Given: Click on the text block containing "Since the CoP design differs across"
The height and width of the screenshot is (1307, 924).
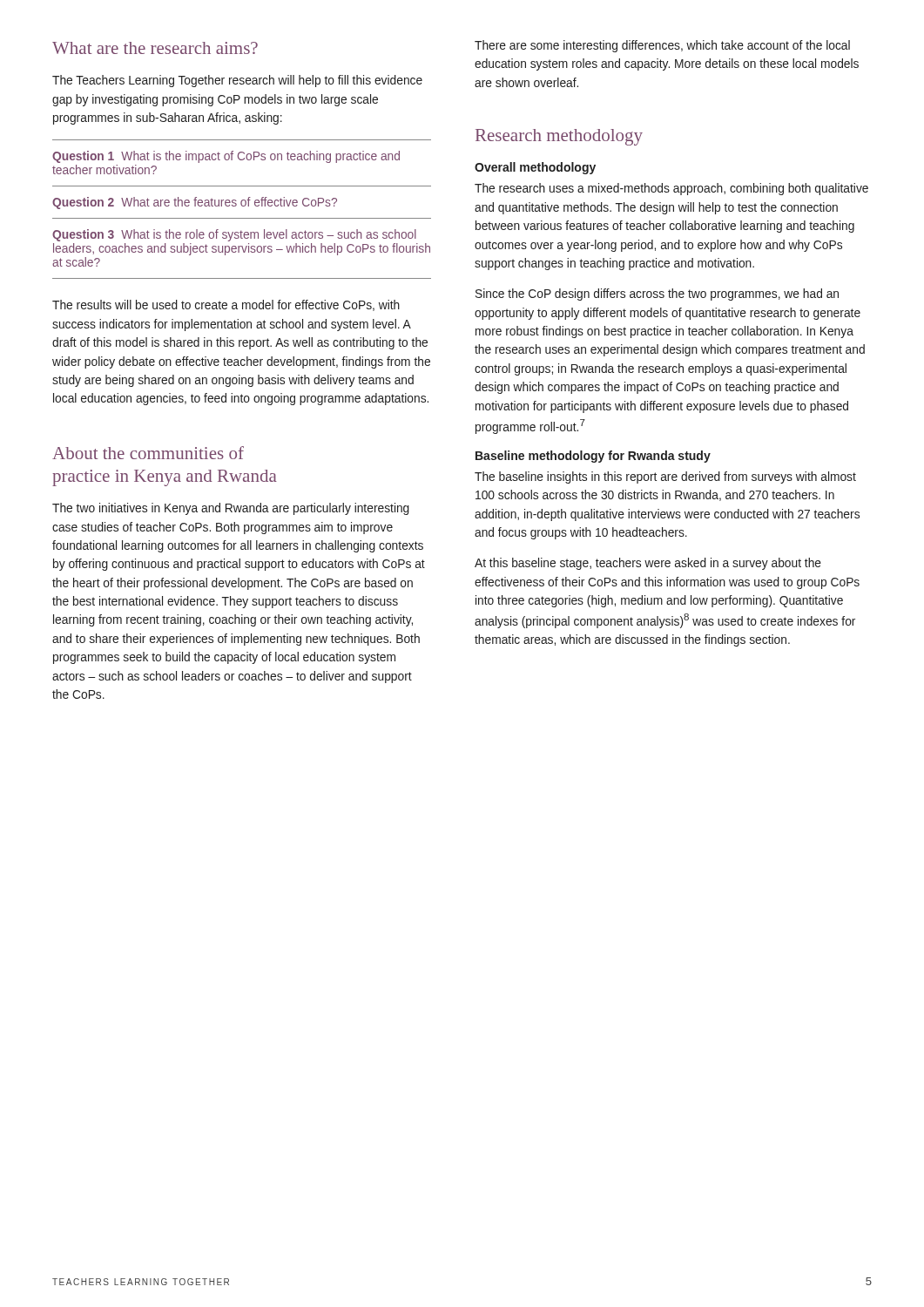Looking at the screenshot, I should tap(670, 361).
